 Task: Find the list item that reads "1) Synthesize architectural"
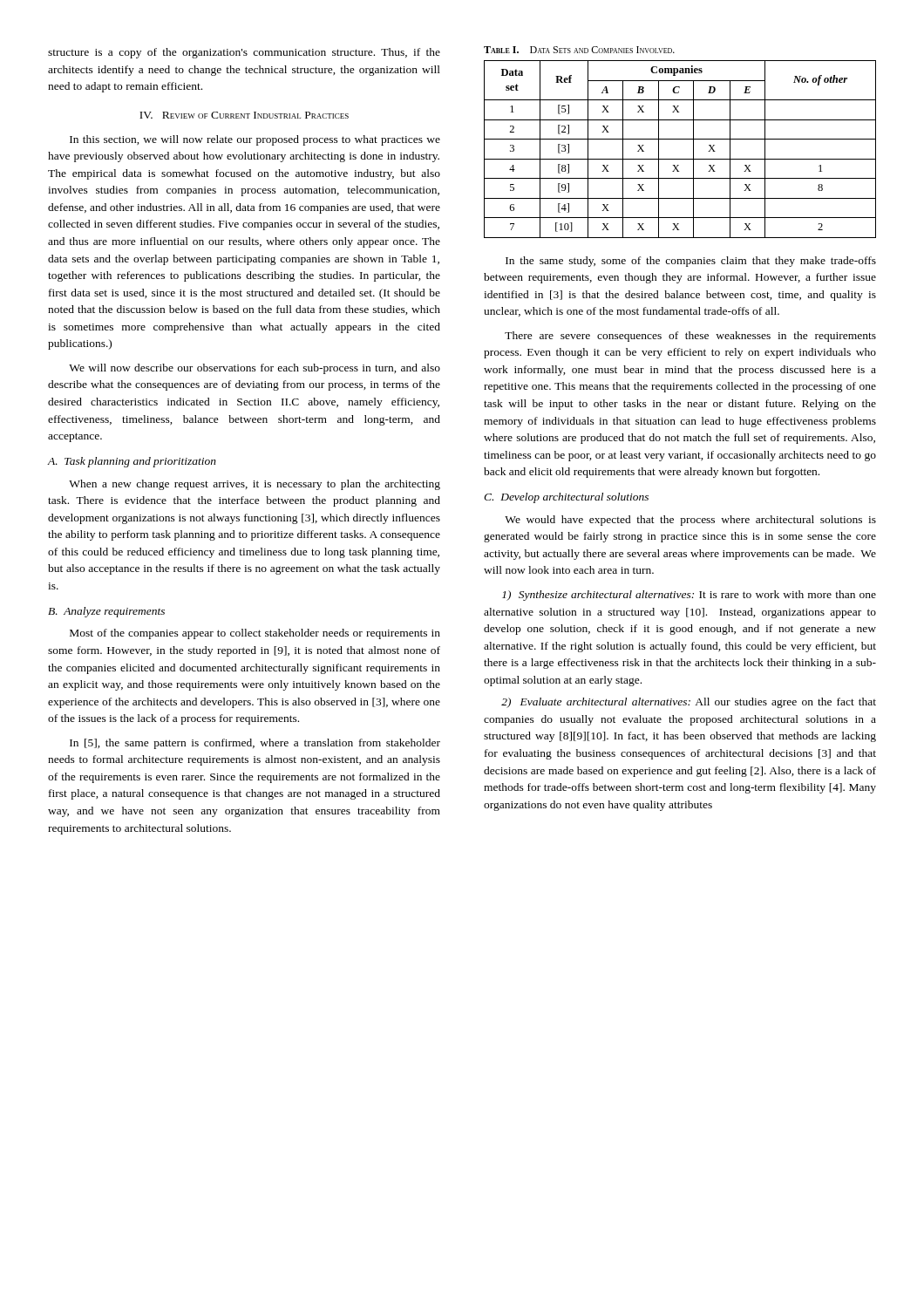(680, 637)
